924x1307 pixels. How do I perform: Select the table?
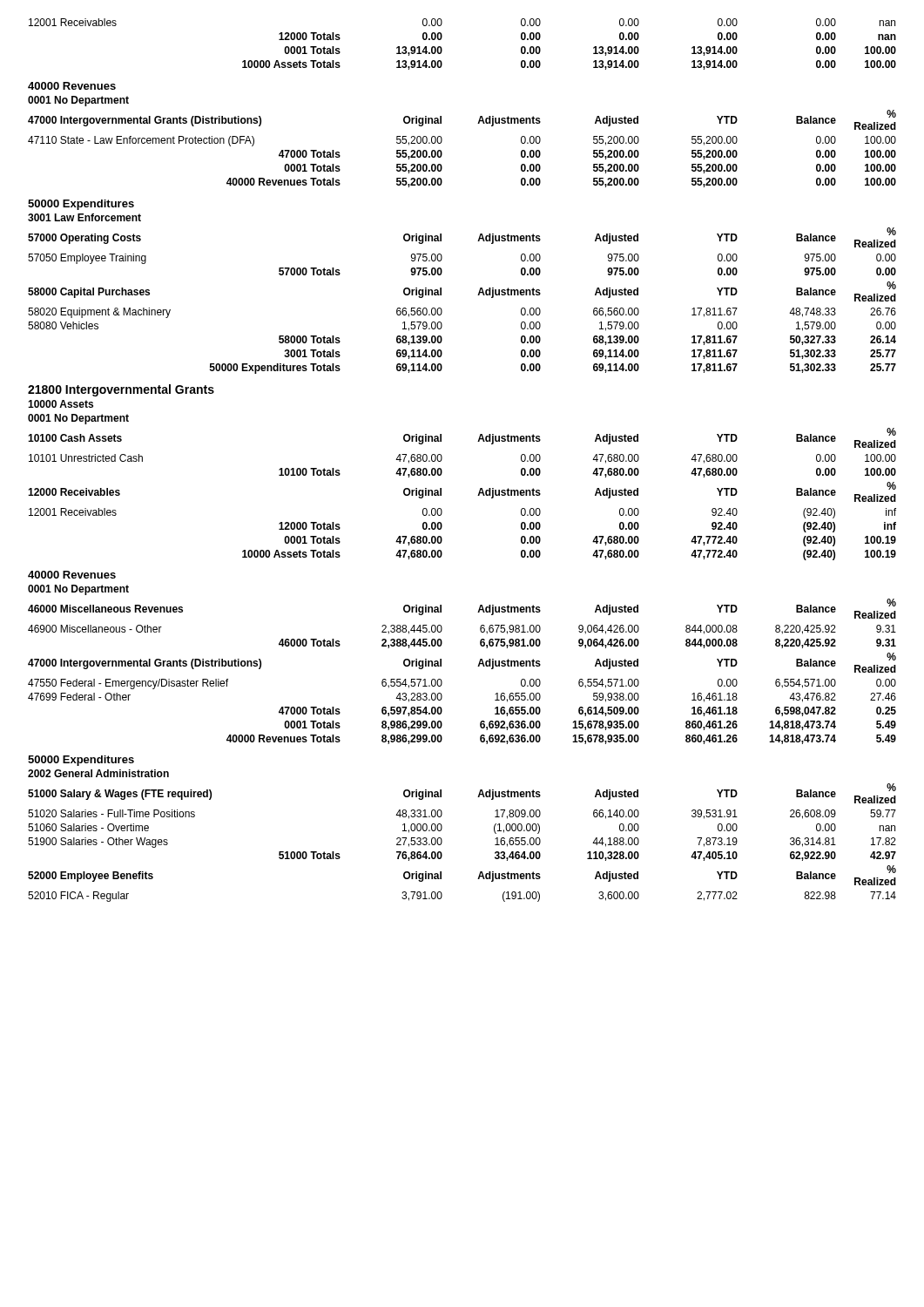point(462,459)
